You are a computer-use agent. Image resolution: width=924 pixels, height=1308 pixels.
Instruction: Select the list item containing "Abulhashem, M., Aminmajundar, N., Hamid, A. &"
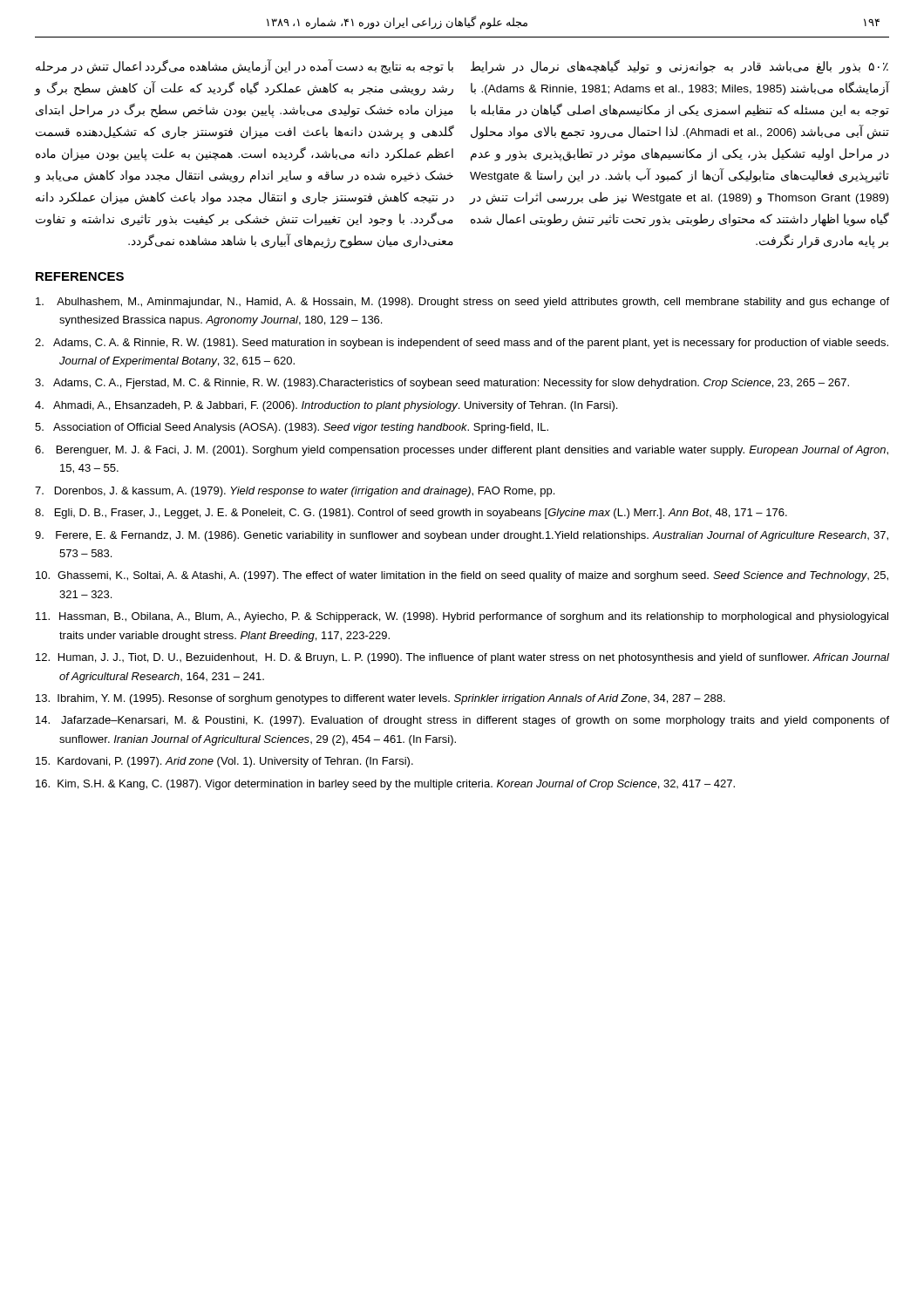tap(462, 310)
